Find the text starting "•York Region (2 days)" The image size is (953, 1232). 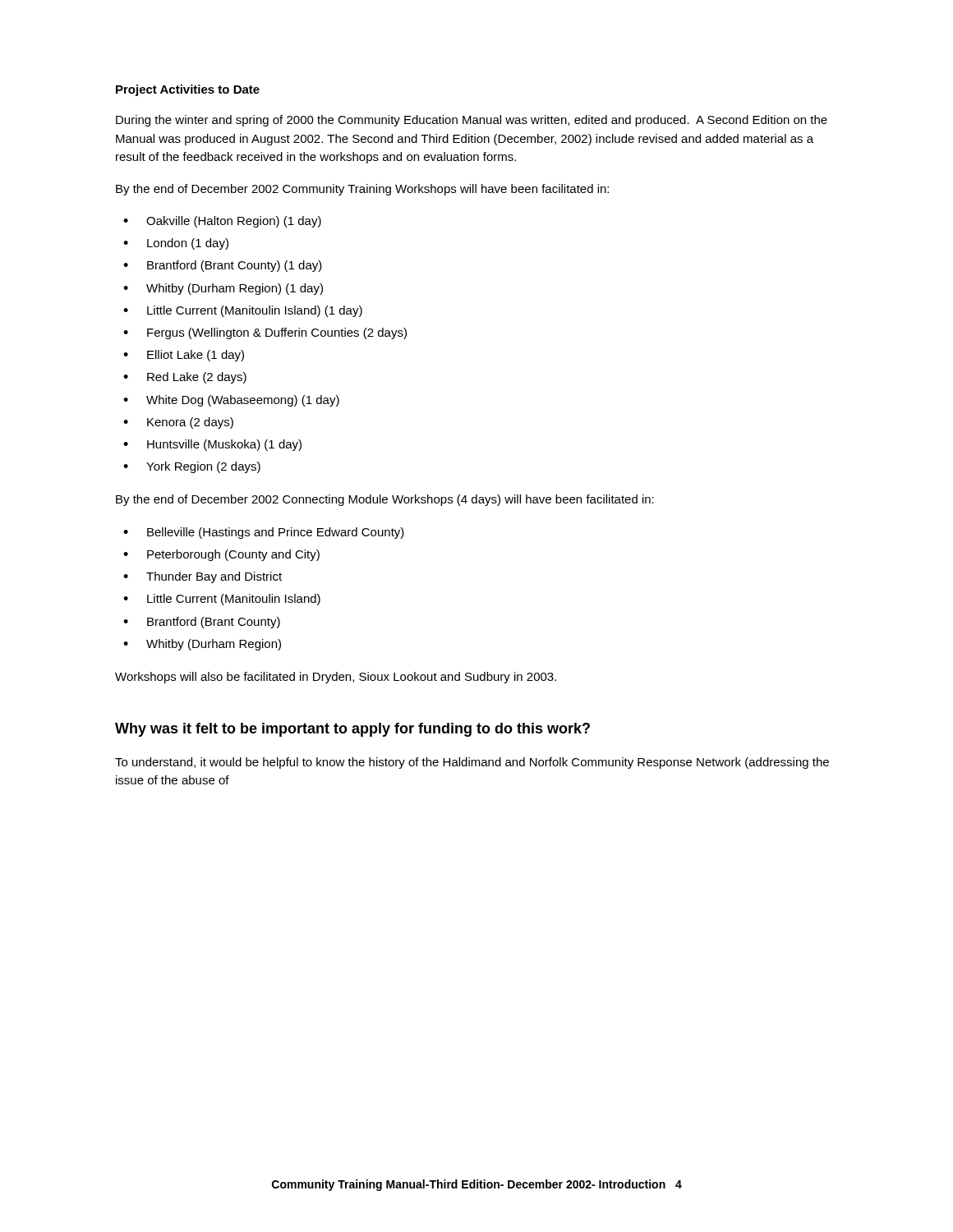click(x=192, y=467)
